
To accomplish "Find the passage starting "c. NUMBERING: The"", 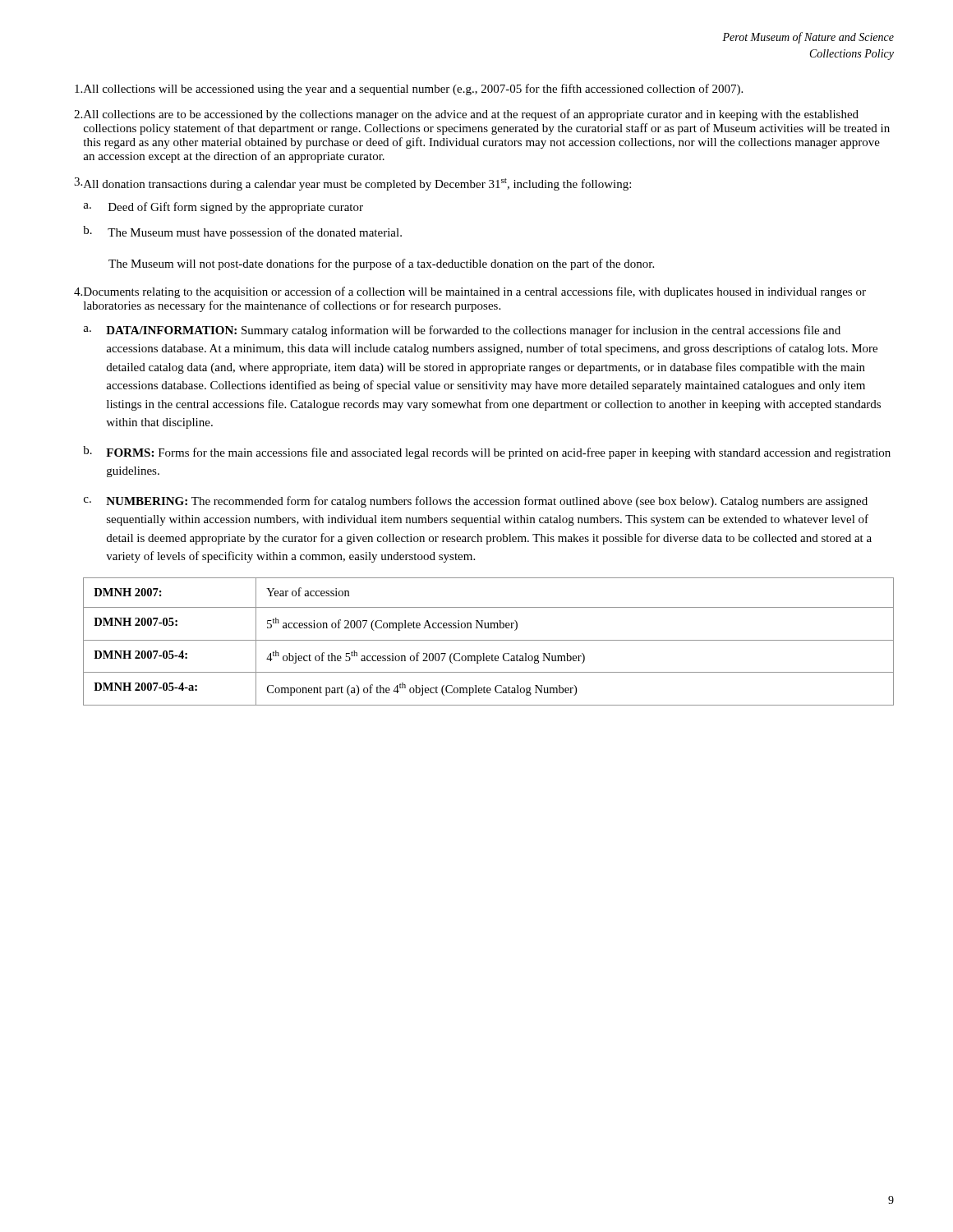I will (489, 529).
